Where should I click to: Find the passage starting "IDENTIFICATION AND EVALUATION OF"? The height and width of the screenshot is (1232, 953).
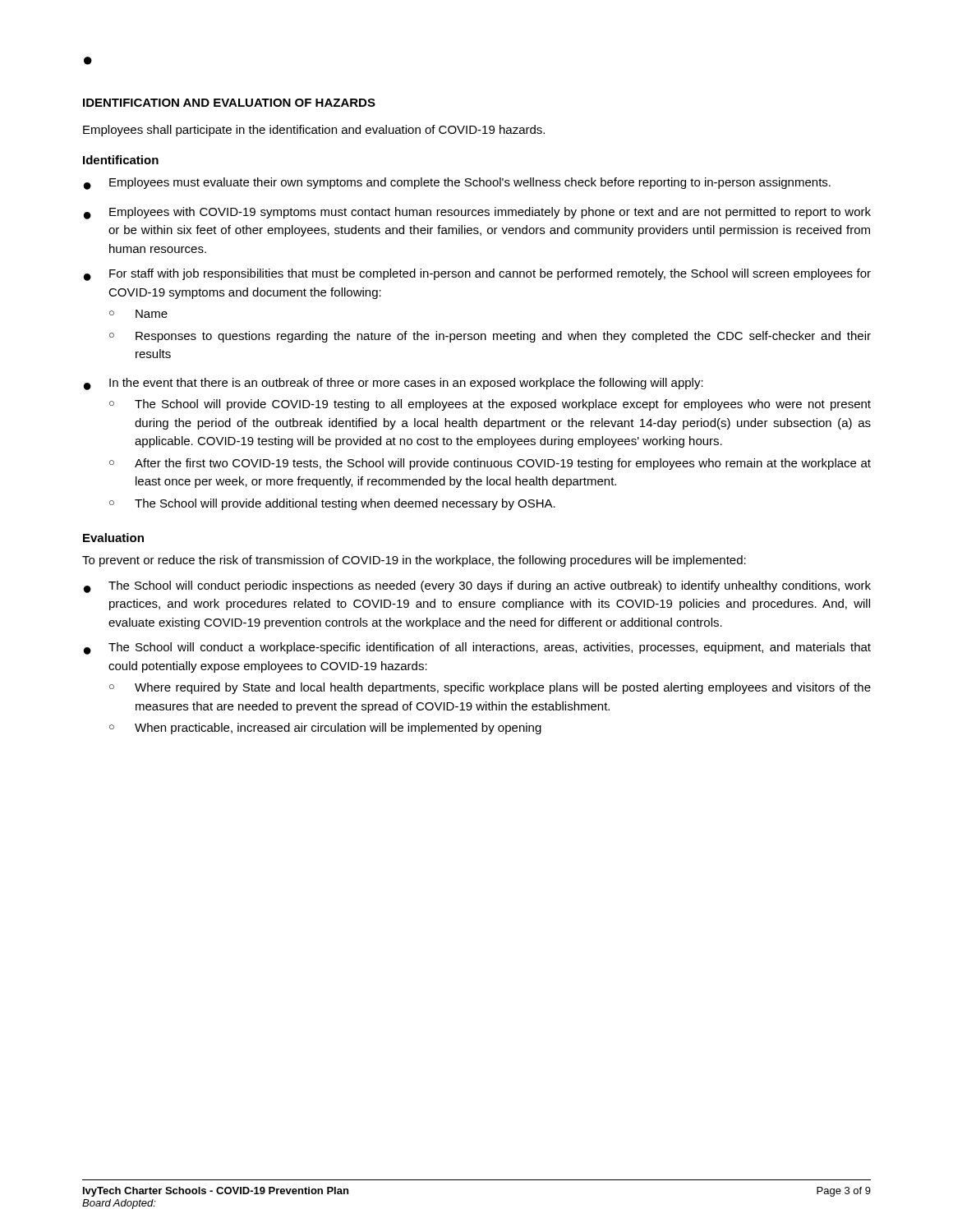(x=229, y=103)
